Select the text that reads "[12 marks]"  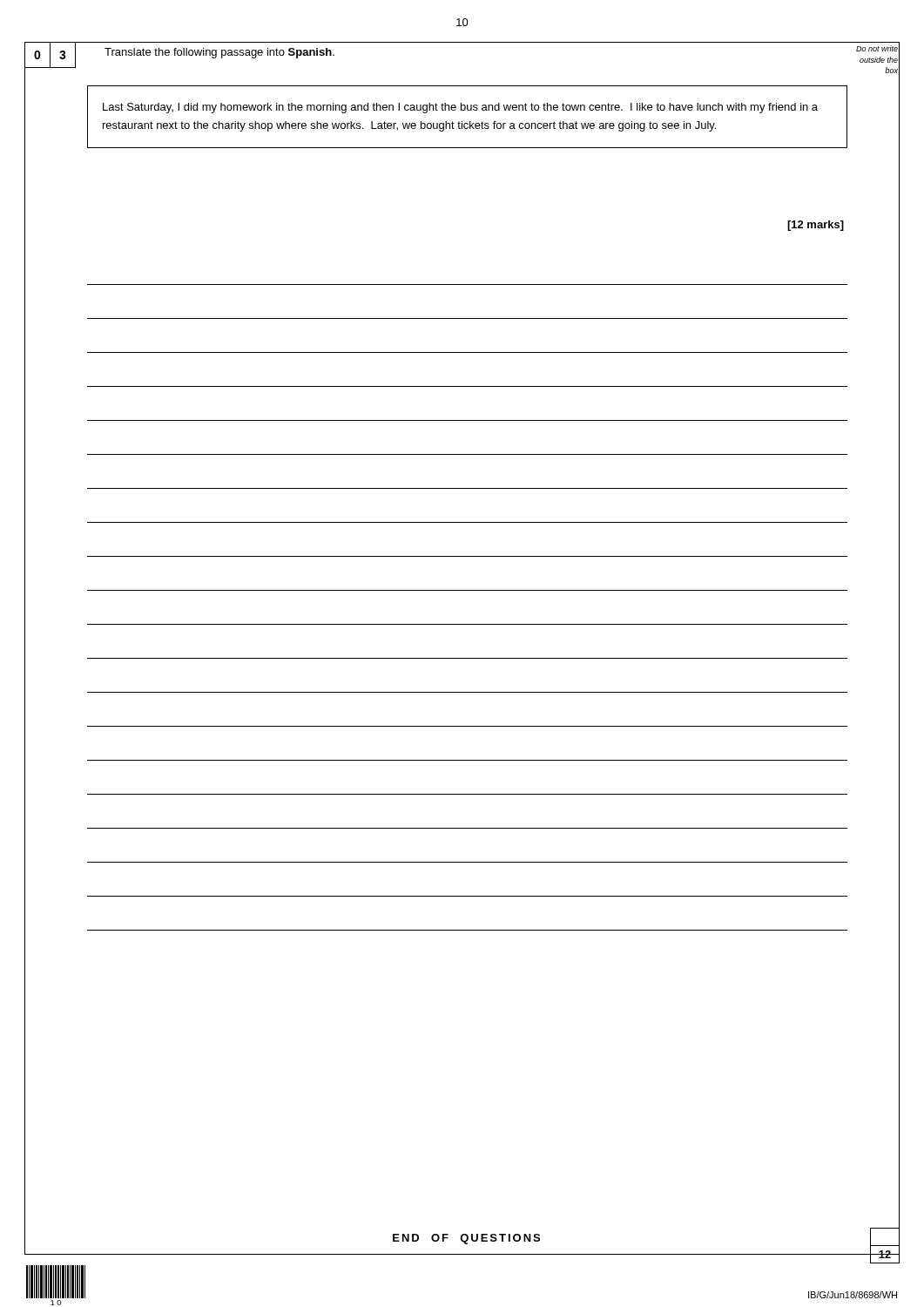point(816,224)
